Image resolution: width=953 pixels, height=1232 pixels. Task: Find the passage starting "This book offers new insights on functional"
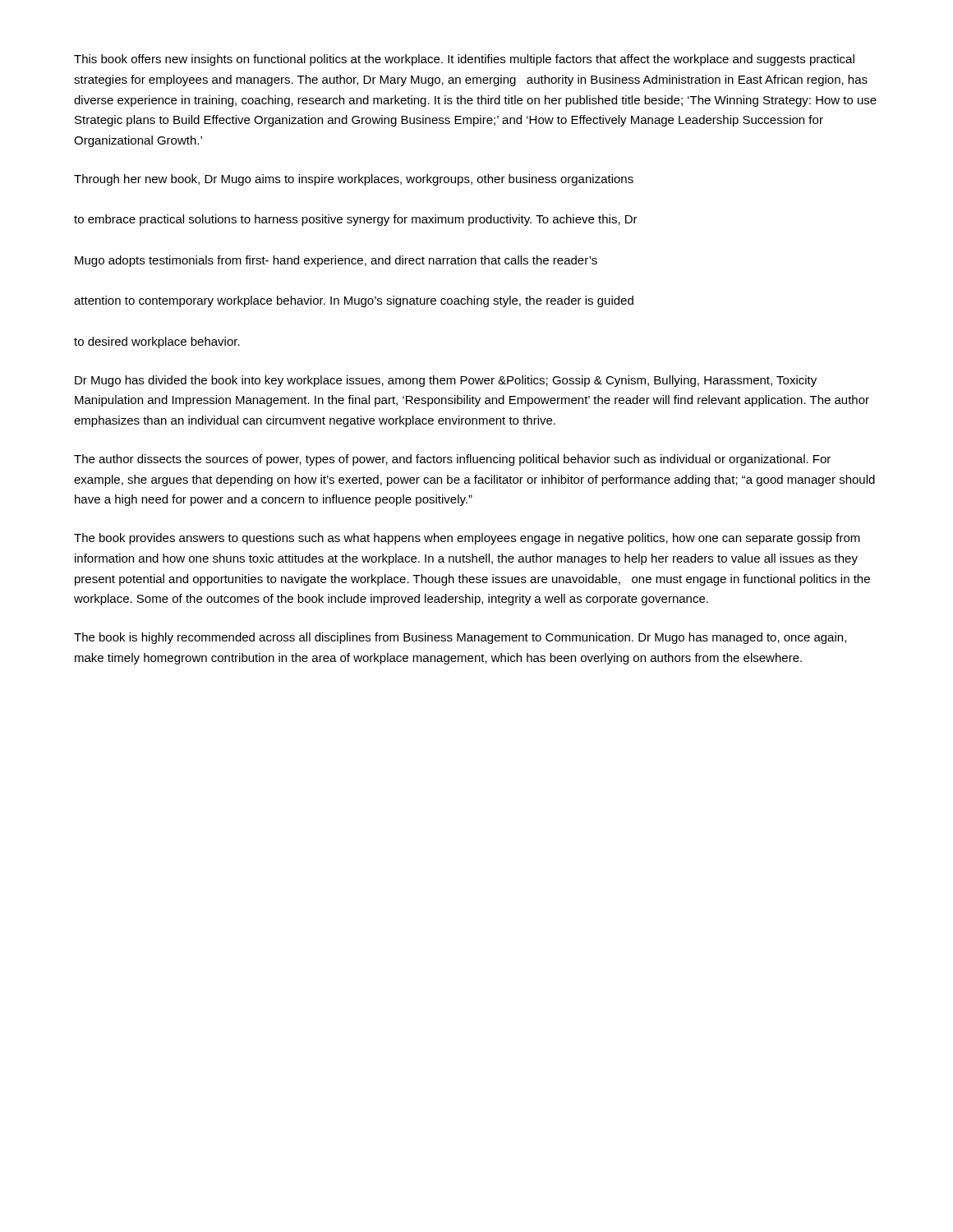point(476,100)
